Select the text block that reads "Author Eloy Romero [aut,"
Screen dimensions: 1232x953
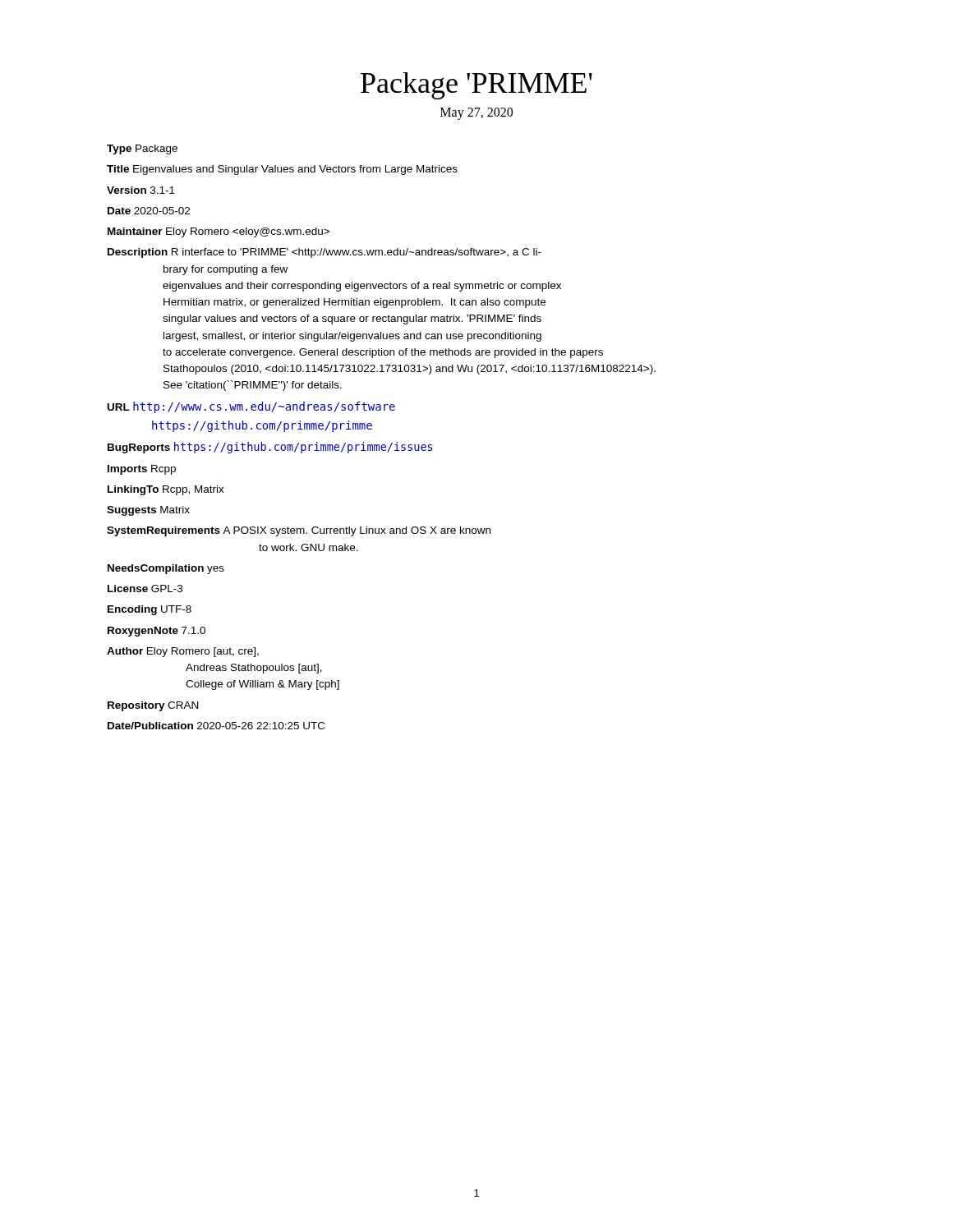[183, 652]
